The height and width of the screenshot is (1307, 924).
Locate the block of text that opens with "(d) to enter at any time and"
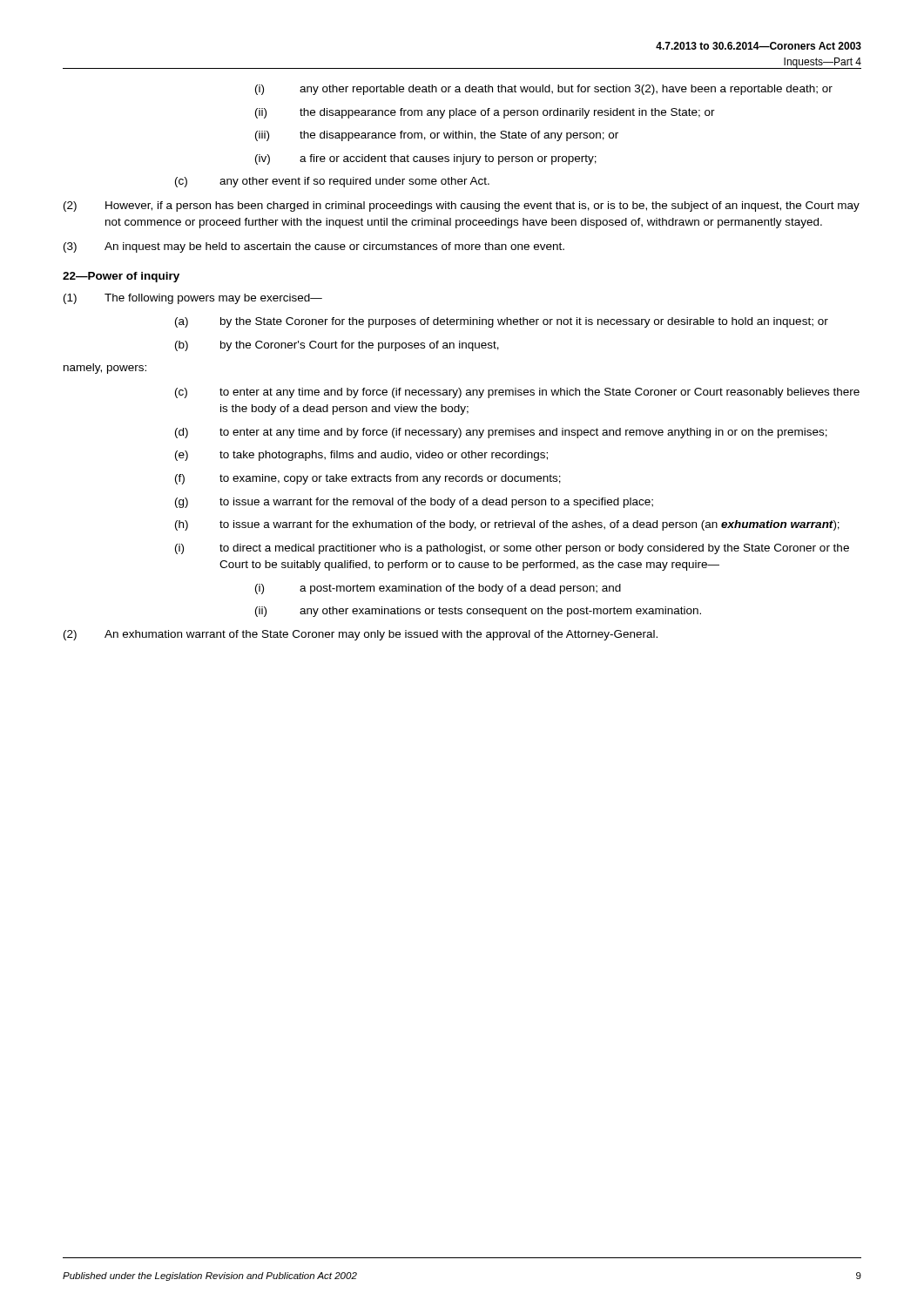[x=518, y=432]
